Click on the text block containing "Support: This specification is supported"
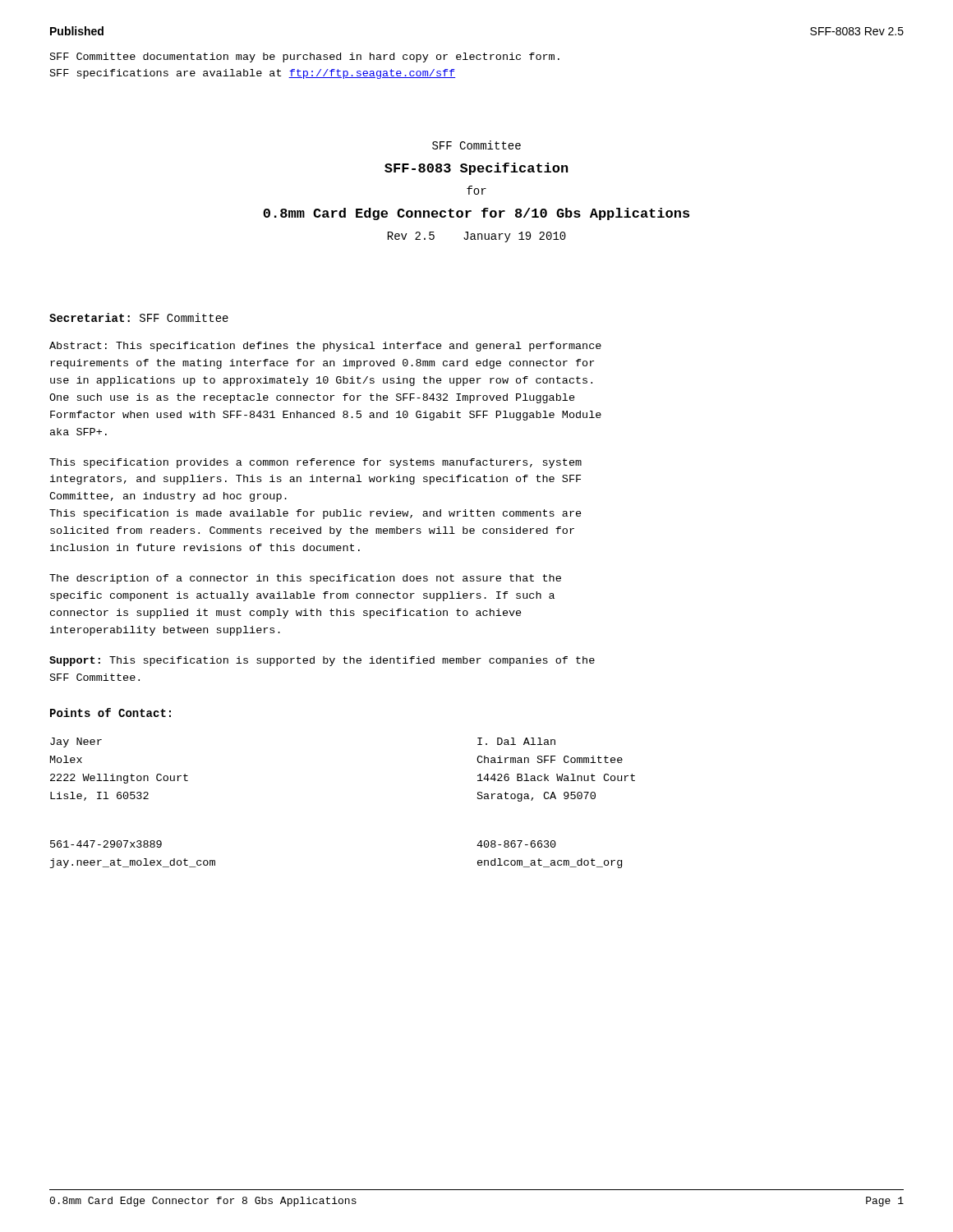 tap(322, 669)
